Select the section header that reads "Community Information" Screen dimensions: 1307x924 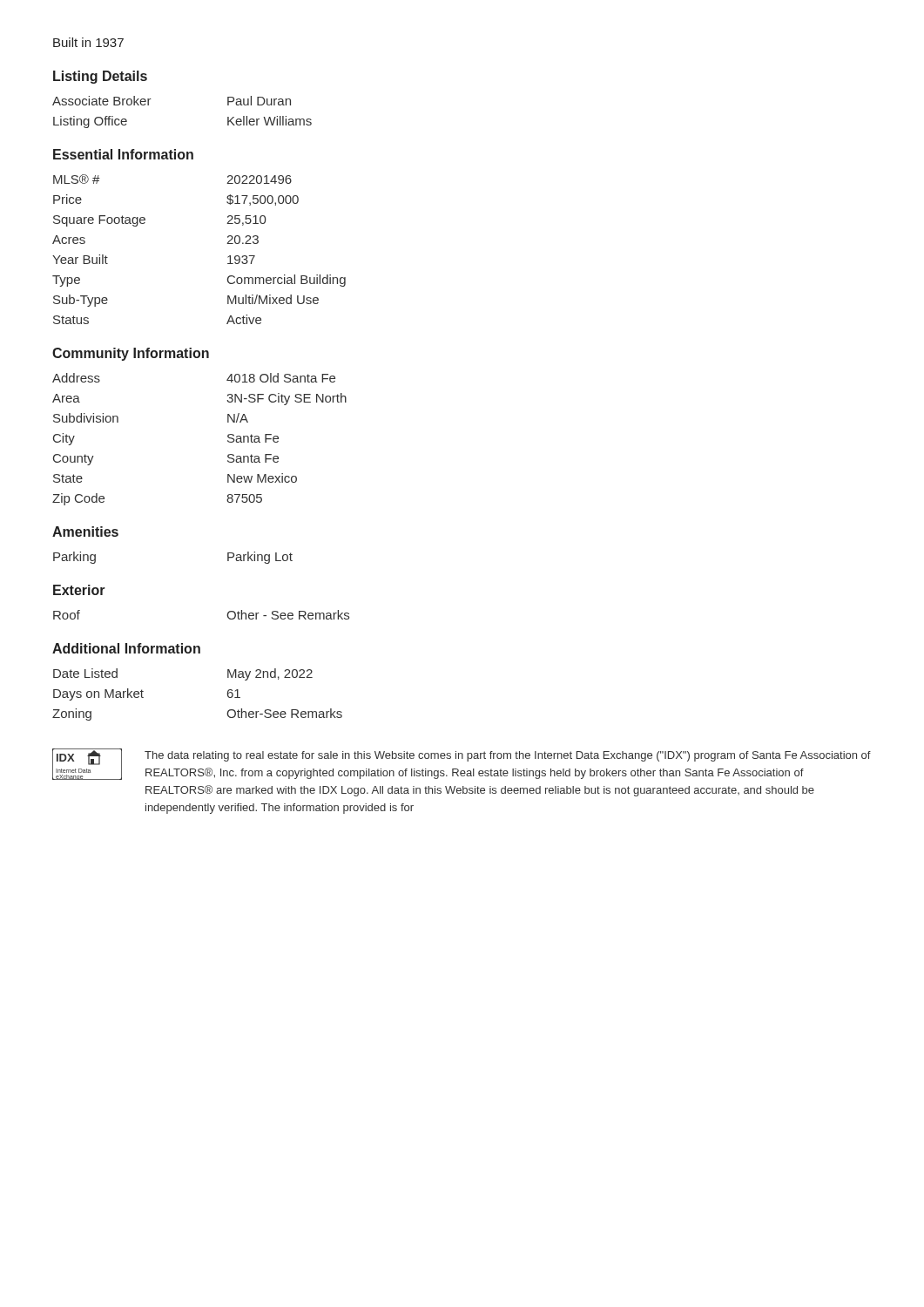[131, 353]
